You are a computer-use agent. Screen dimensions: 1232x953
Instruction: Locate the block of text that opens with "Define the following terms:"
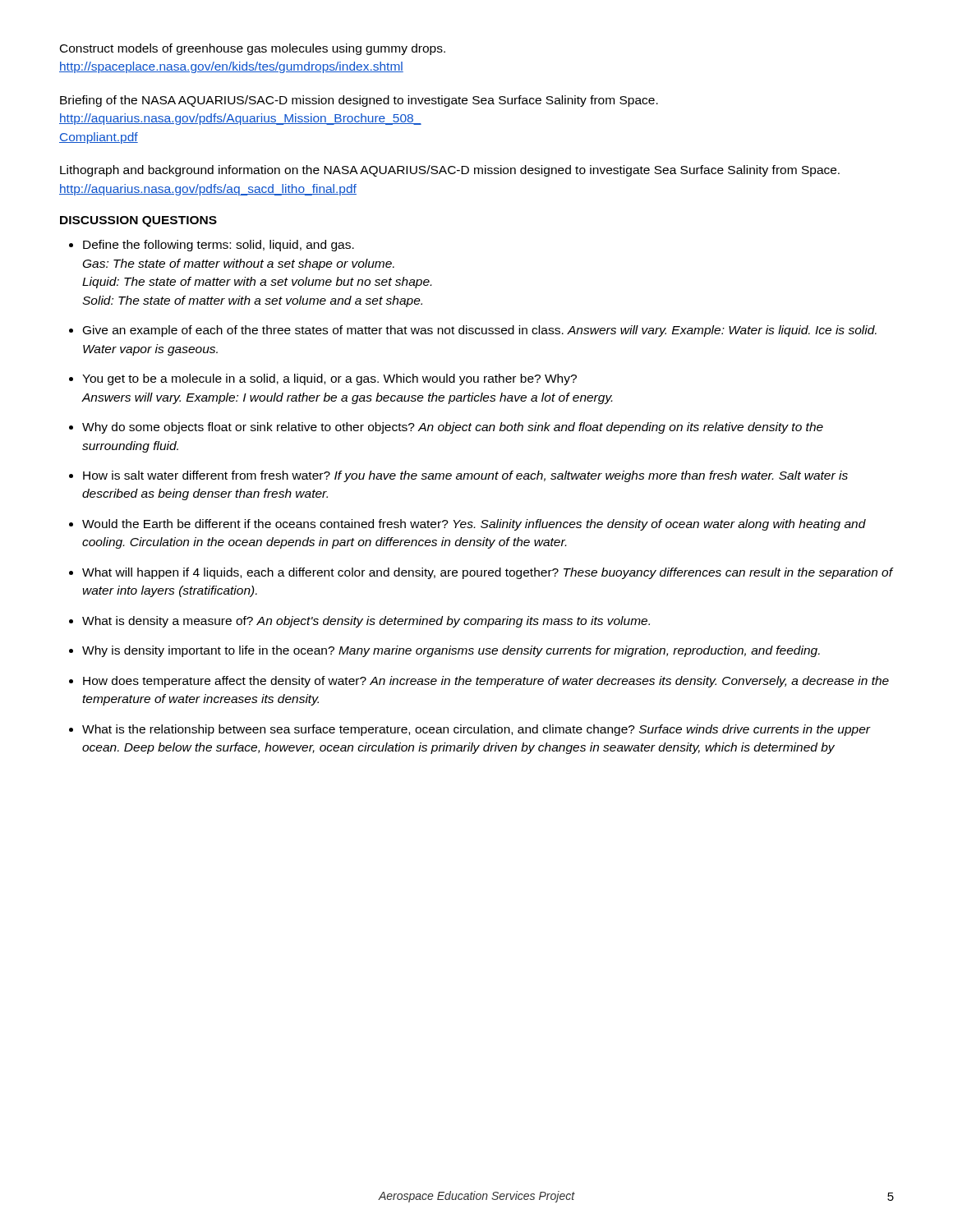[258, 272]
